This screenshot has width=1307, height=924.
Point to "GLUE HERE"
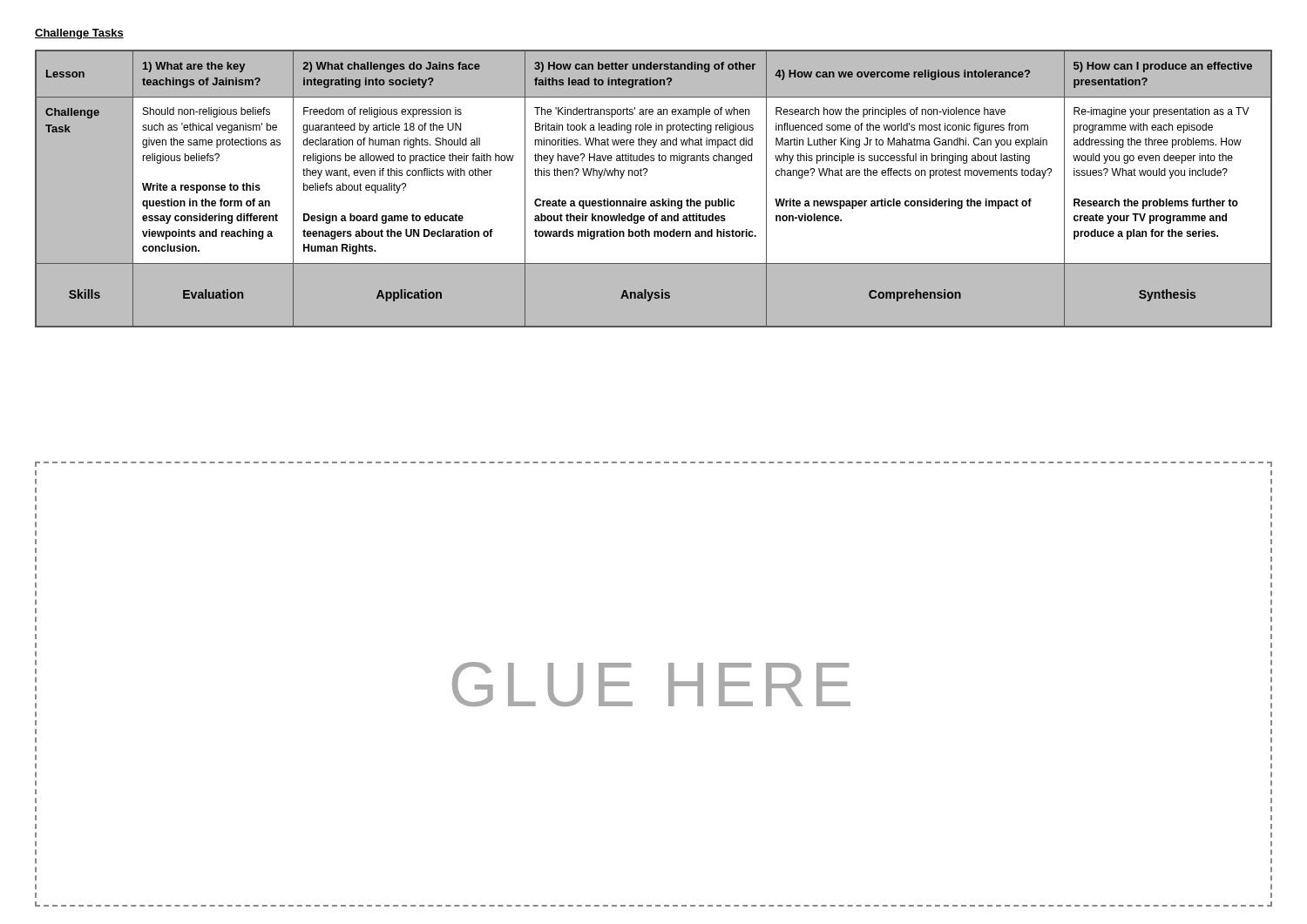pyautogui.click(x=654, y=684)
